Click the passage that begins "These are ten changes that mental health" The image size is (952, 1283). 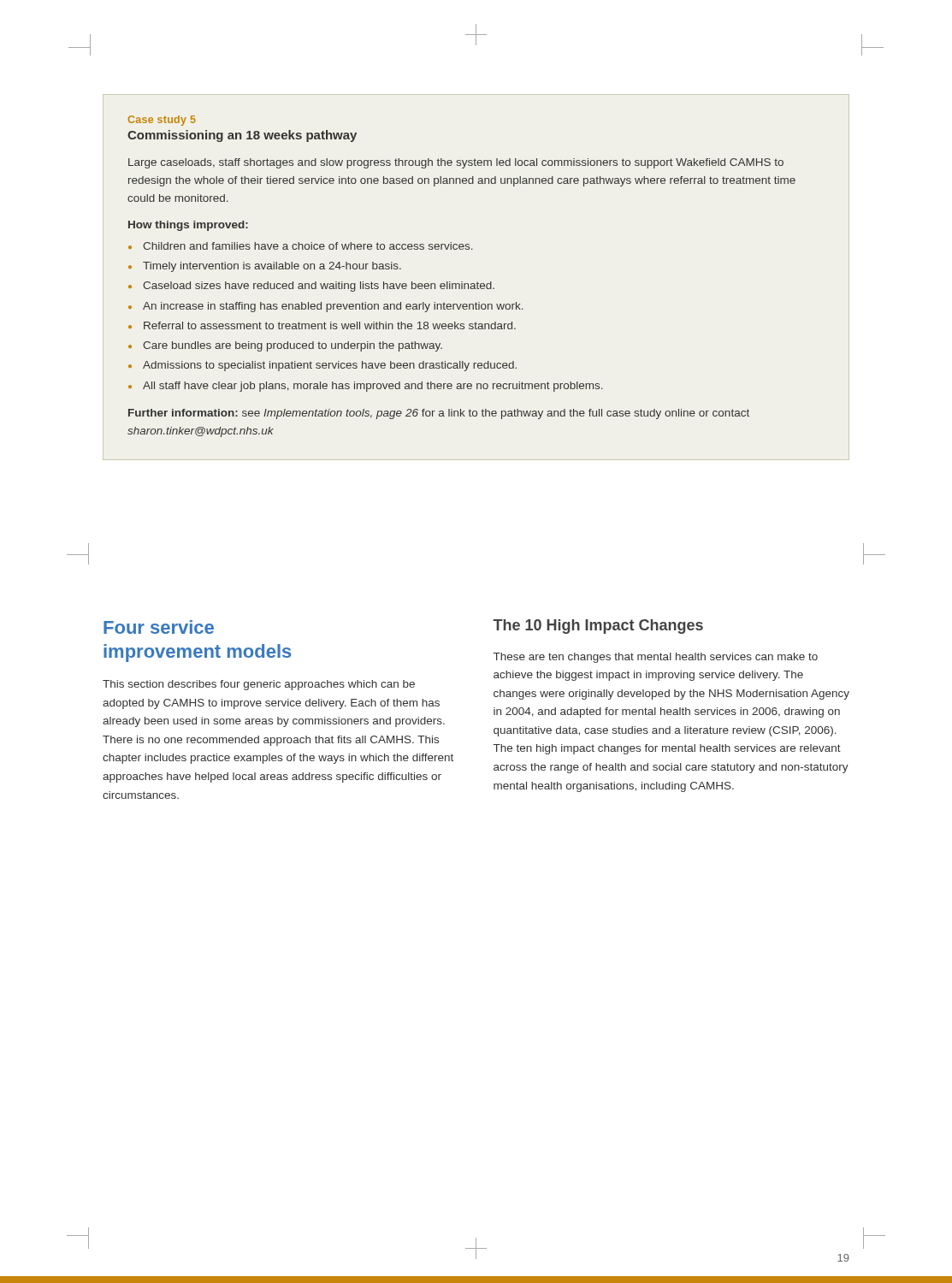pos(671,721)
